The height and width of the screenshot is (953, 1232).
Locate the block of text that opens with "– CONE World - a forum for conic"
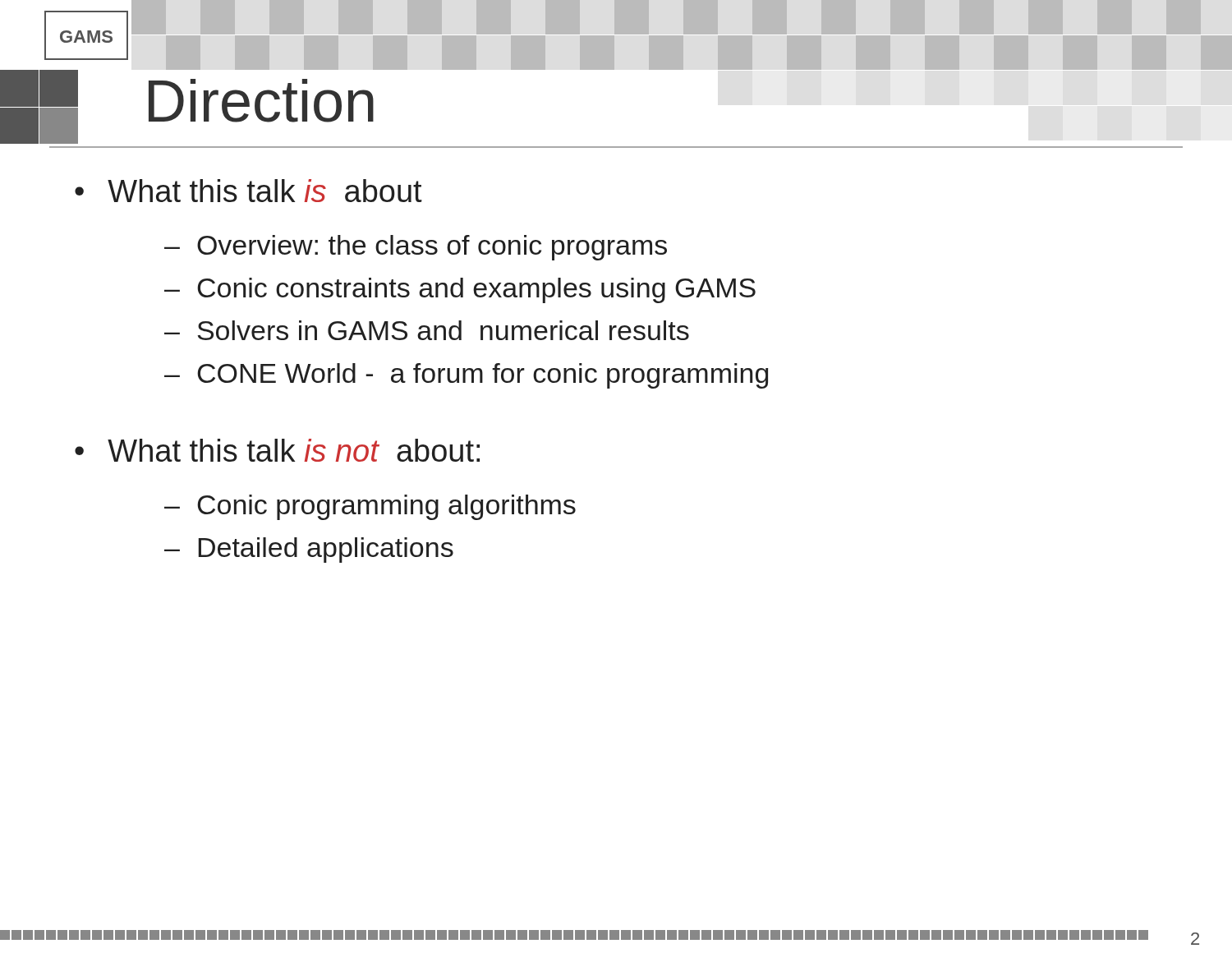467,373
